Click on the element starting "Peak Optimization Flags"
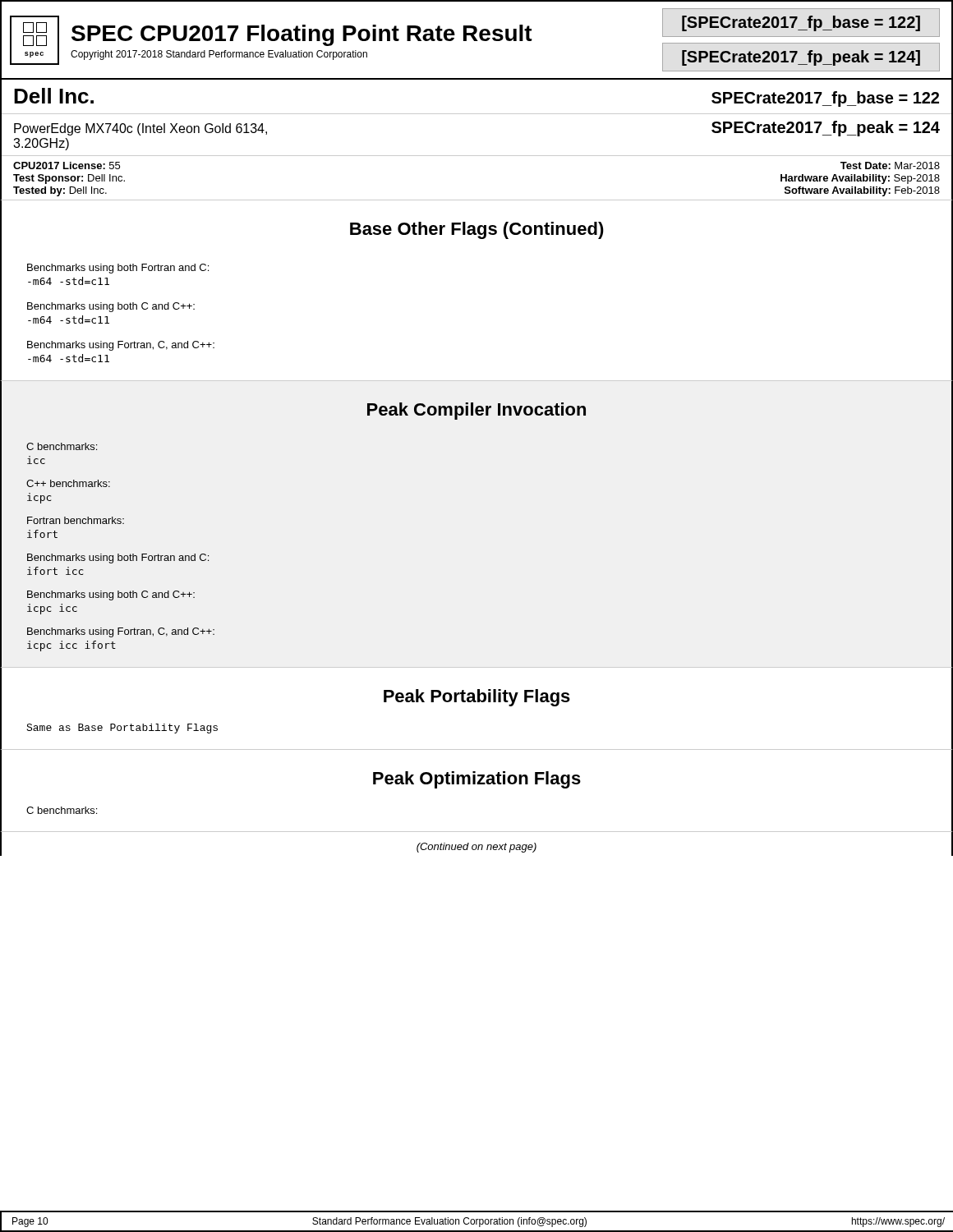Image resolution: width=953 pixels, height=1232 pixels. click(x=476, y=778)
